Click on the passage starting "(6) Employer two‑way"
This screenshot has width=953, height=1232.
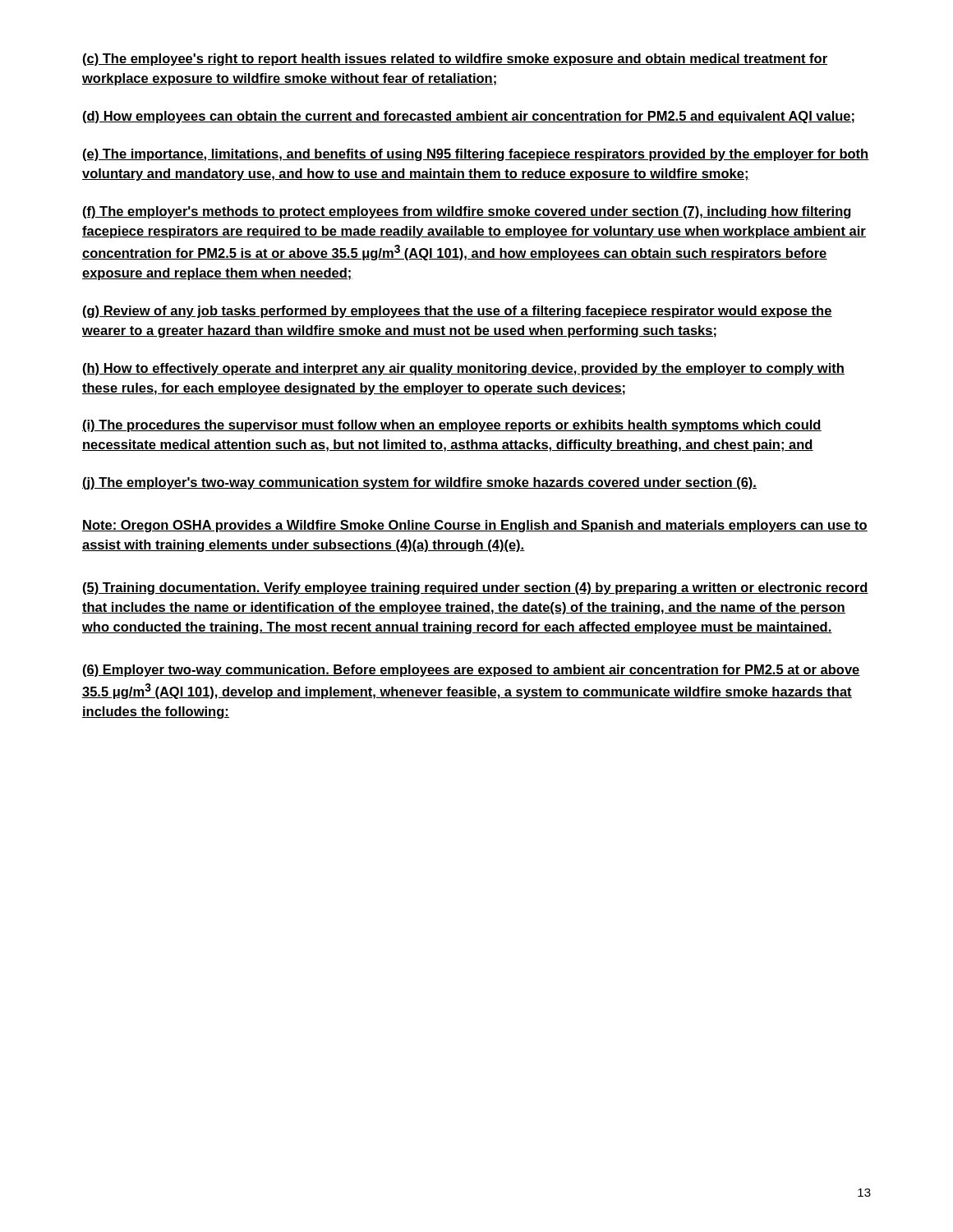click(471, 690)
